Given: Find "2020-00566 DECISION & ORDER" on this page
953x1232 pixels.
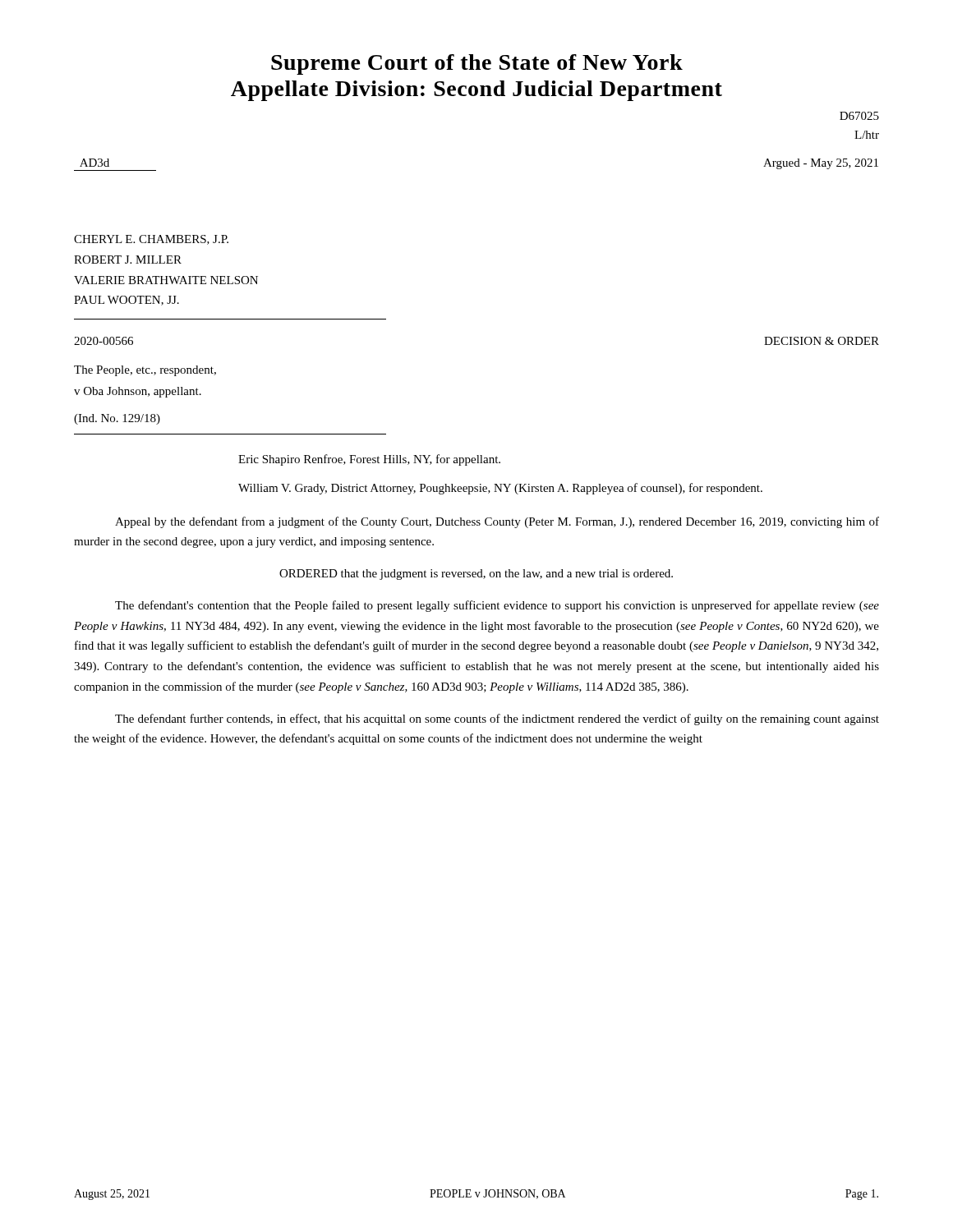Looking at the screenshot, I should point(101,342).
